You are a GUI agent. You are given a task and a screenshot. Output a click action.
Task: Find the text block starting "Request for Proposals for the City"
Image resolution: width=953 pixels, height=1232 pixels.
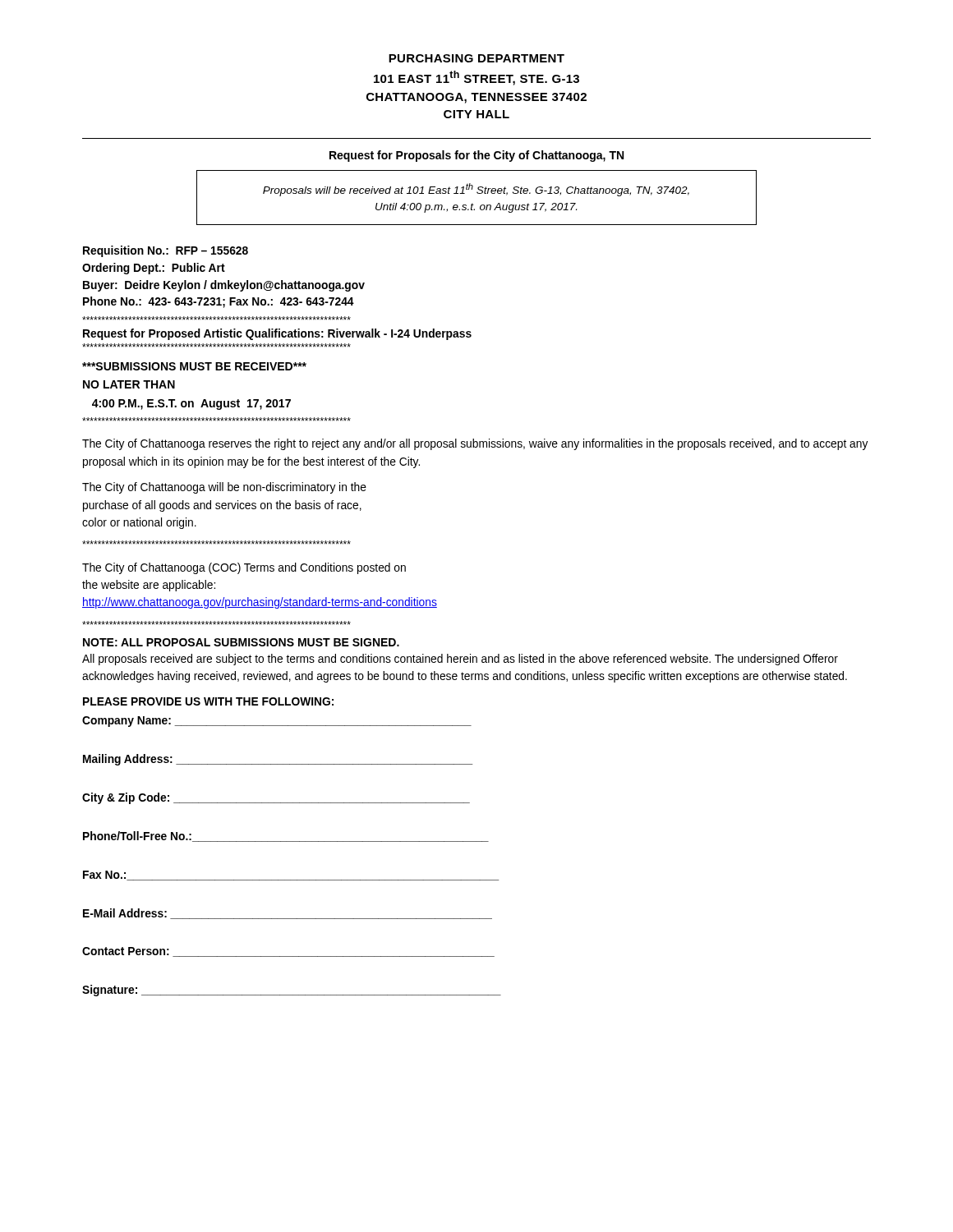pyautogui.click(x=476, y=155)
